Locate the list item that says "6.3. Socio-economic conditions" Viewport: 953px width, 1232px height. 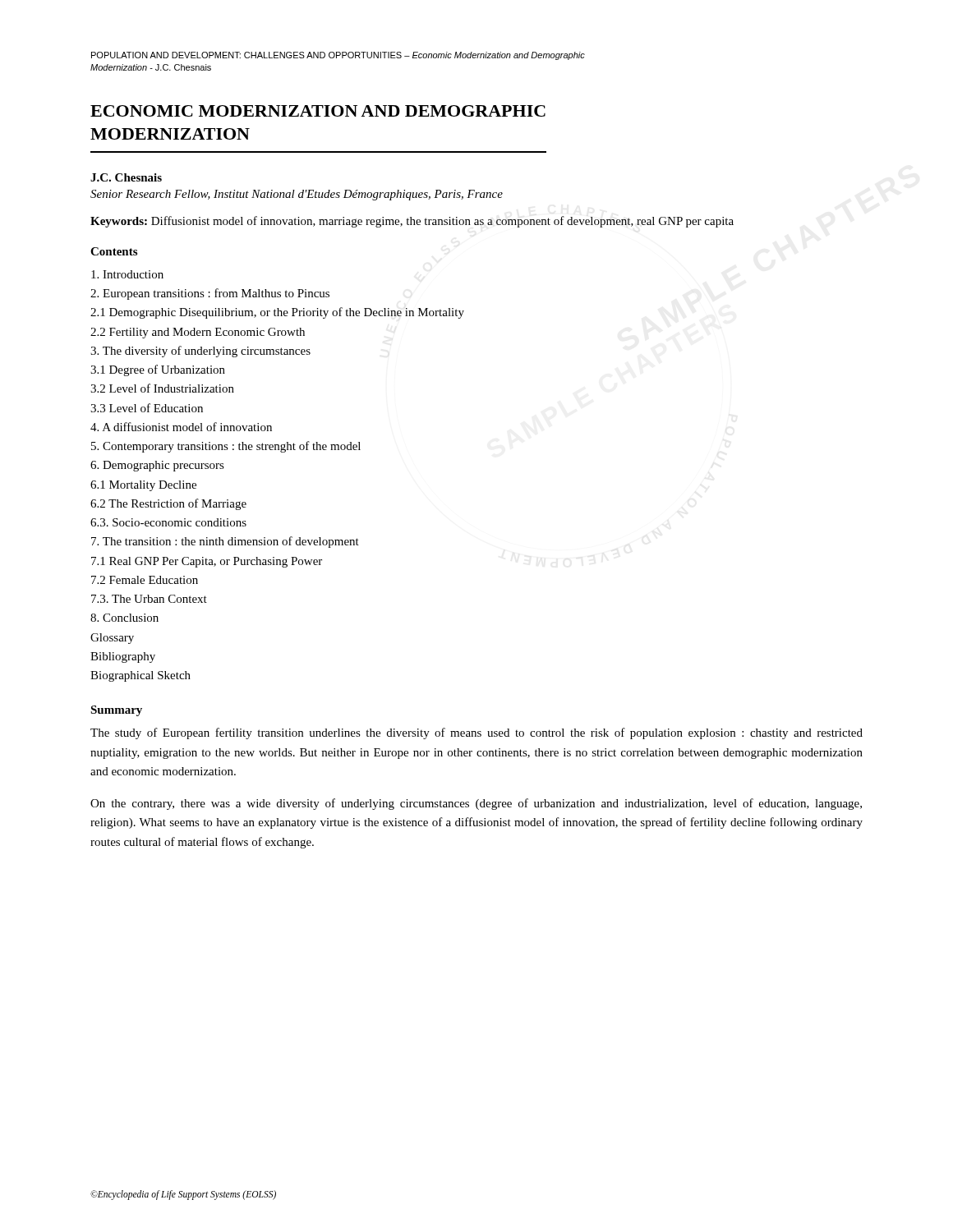pos(168,523)
